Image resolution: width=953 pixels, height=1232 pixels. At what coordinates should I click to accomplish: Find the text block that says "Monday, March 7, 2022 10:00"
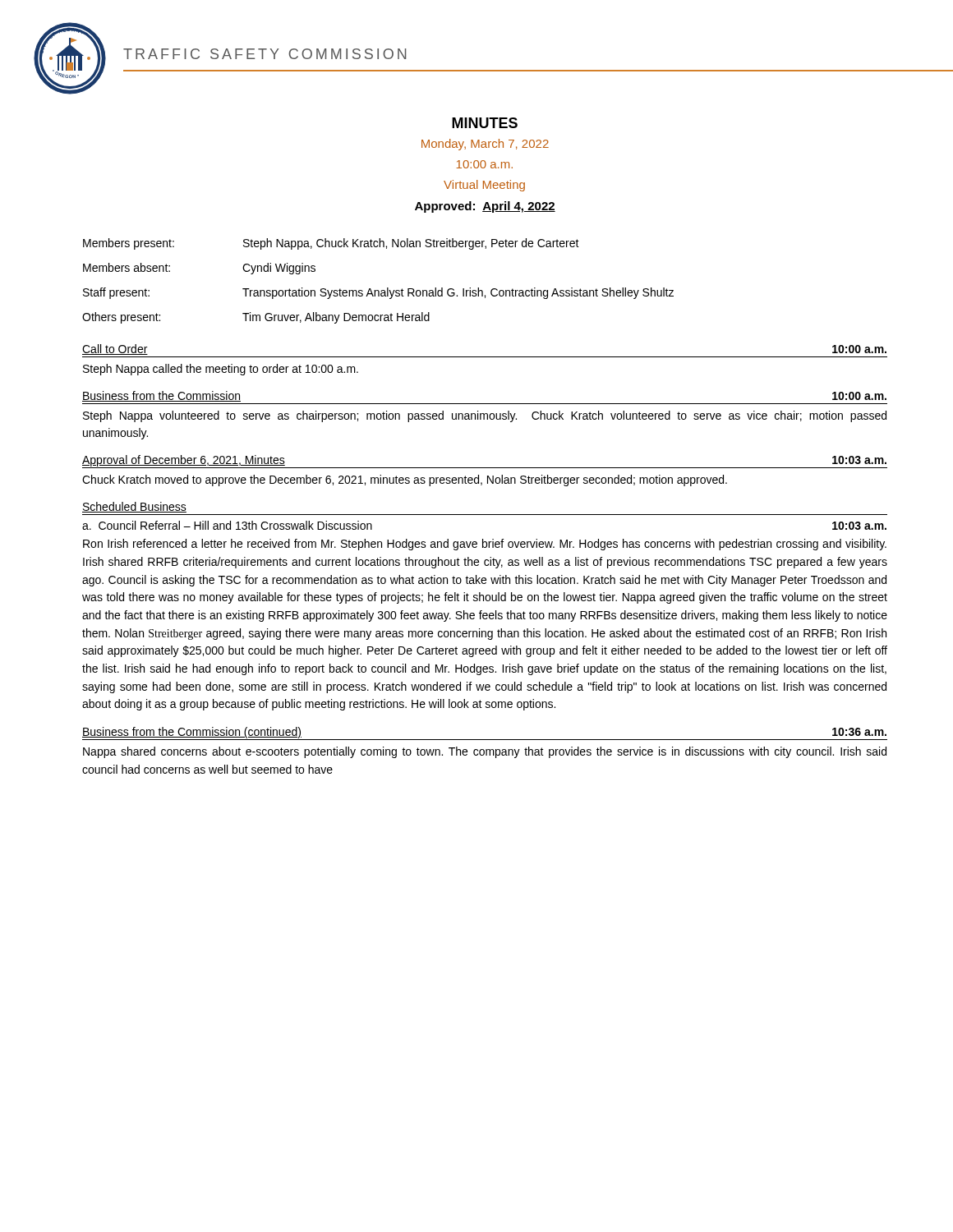[x=485, y=164]
